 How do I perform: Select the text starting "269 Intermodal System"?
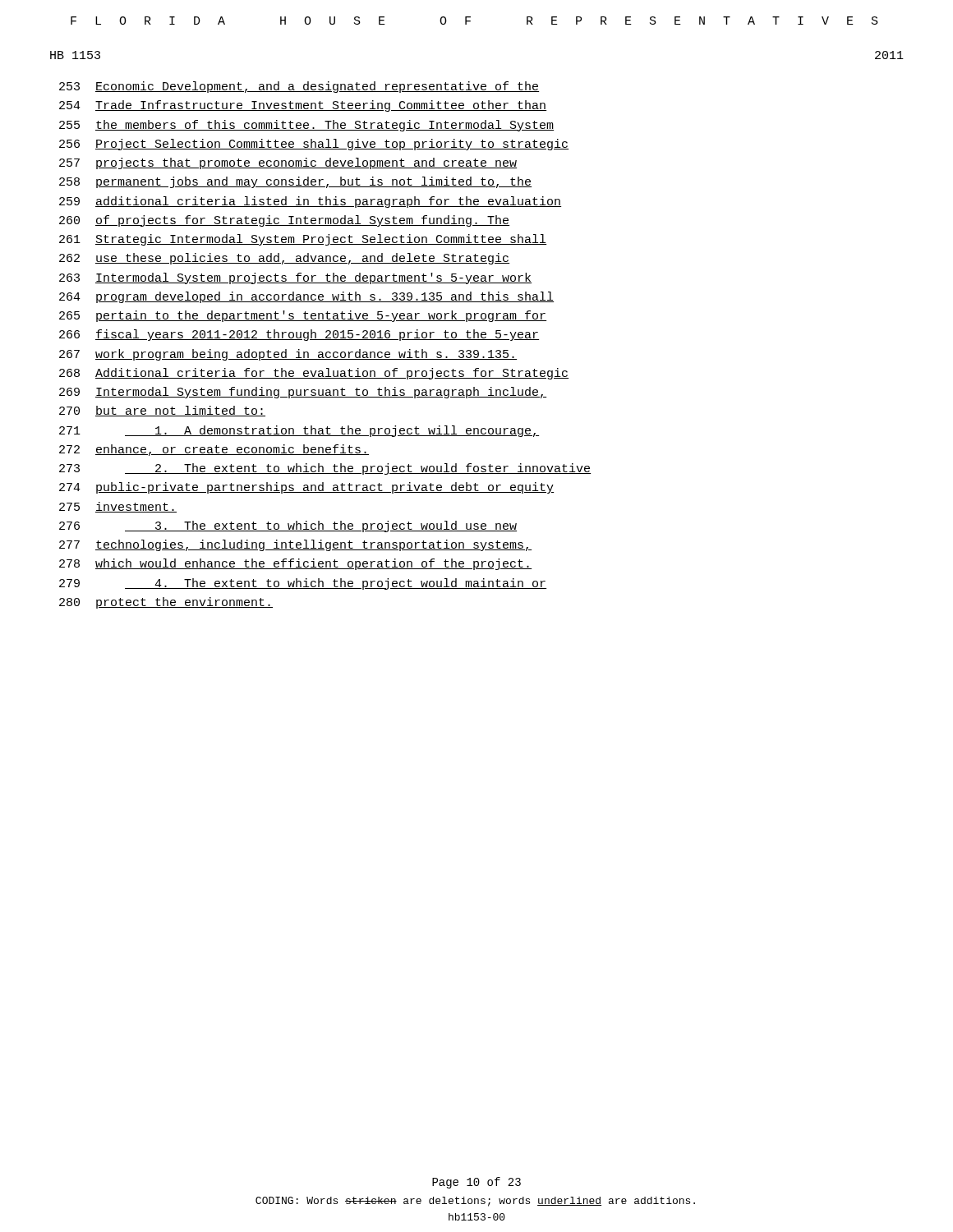(298, 393)
